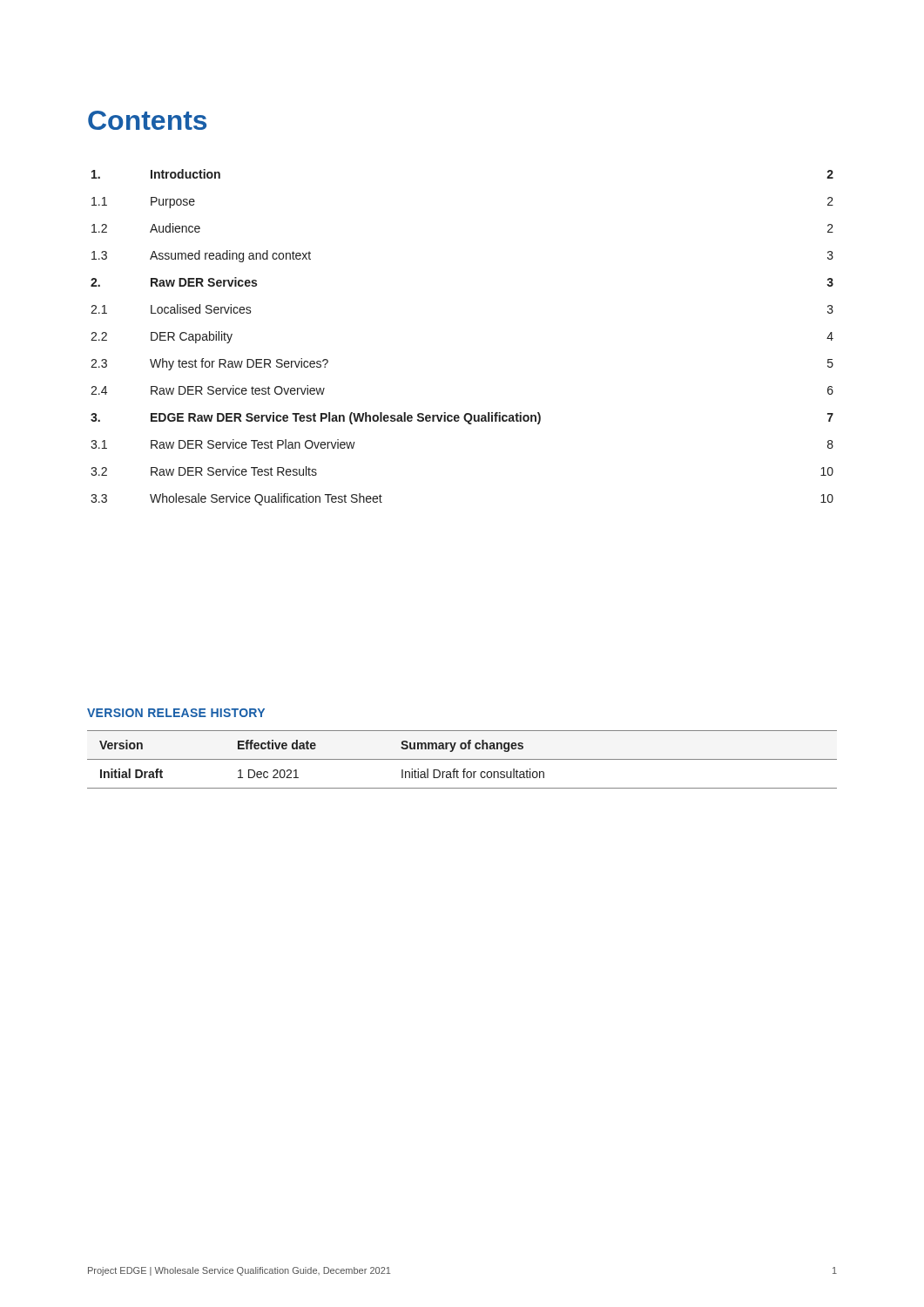Locate the table with the text "Summary of changes"
Image resolution: width=924 pixels, height=1307 pixels.
pos(462,759)
